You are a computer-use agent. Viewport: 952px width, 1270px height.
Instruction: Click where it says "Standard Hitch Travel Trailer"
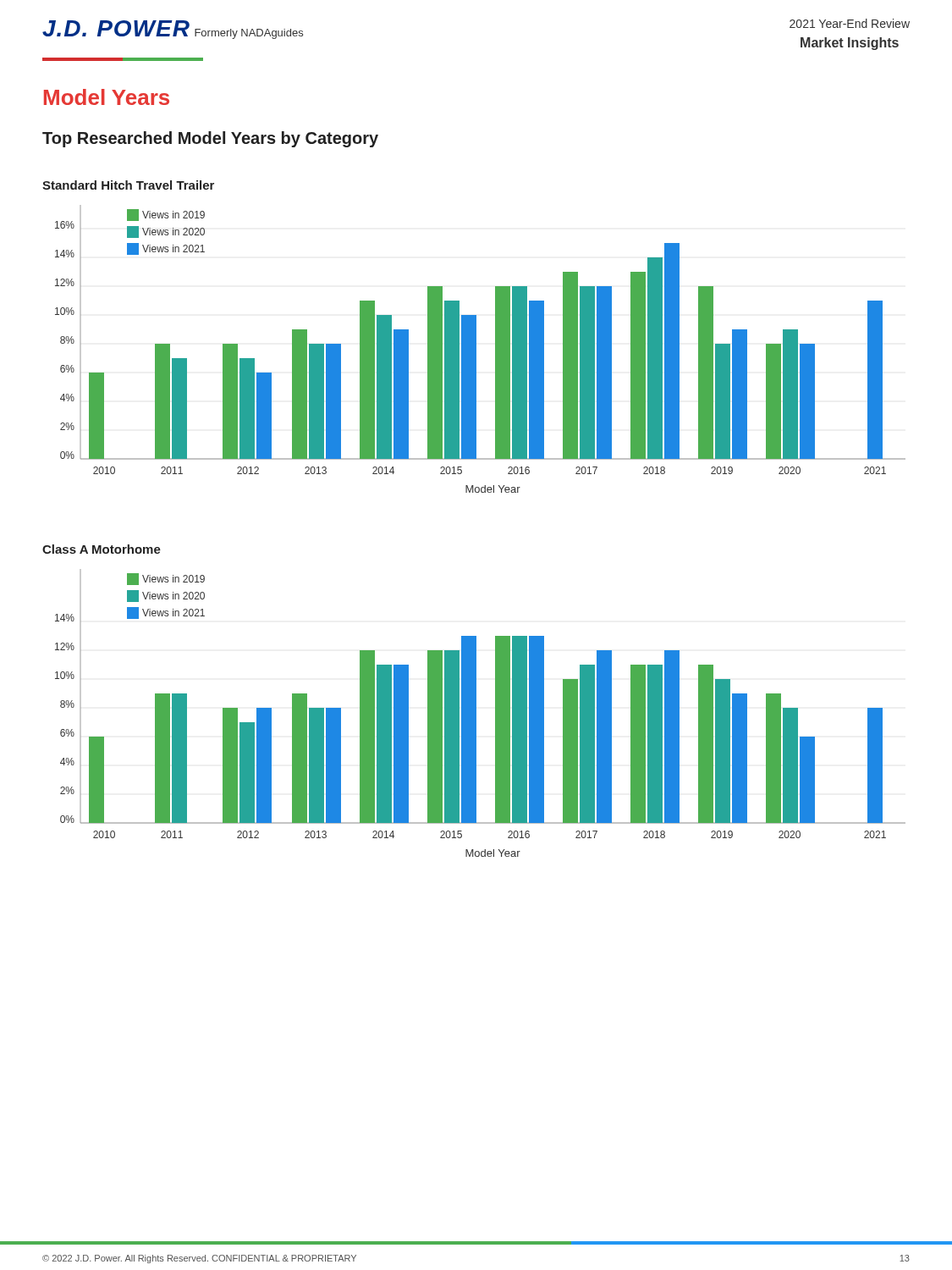click(x=128, y=185)
